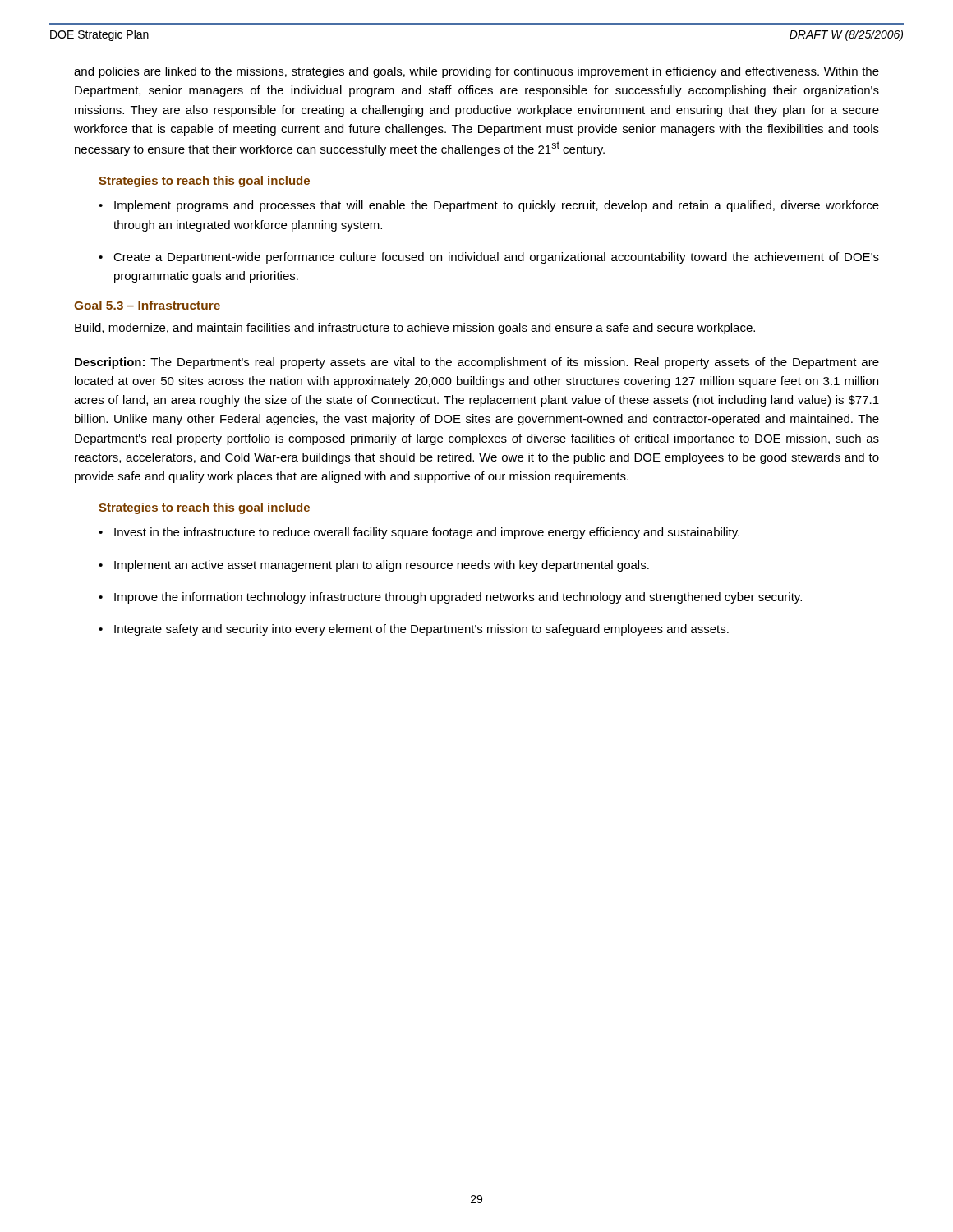Locate the region starting "• Improve the information technology infrastructure"

pyautogui.click(x=489, y=597)
